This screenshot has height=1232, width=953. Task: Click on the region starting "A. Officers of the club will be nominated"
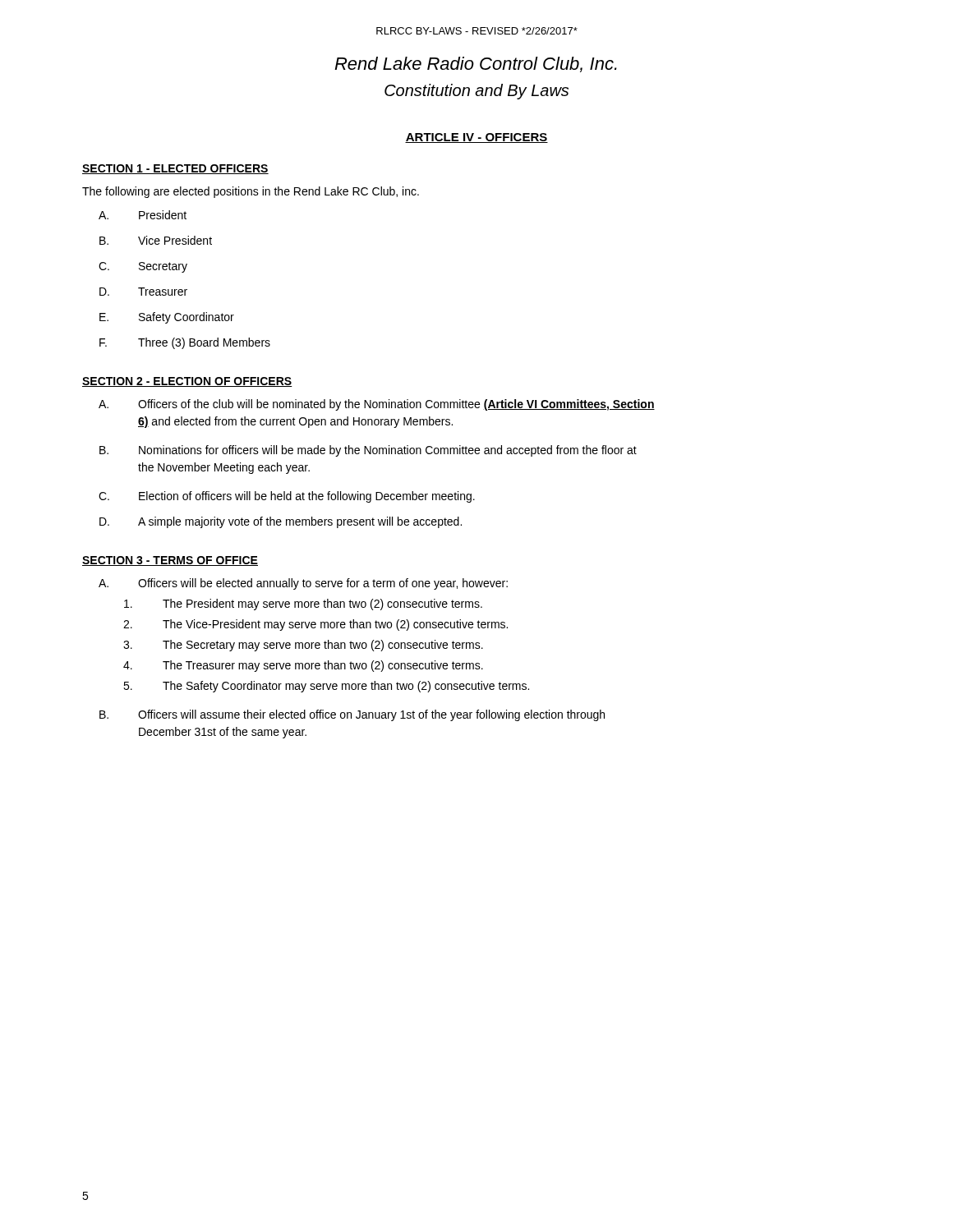click(476, 413)
